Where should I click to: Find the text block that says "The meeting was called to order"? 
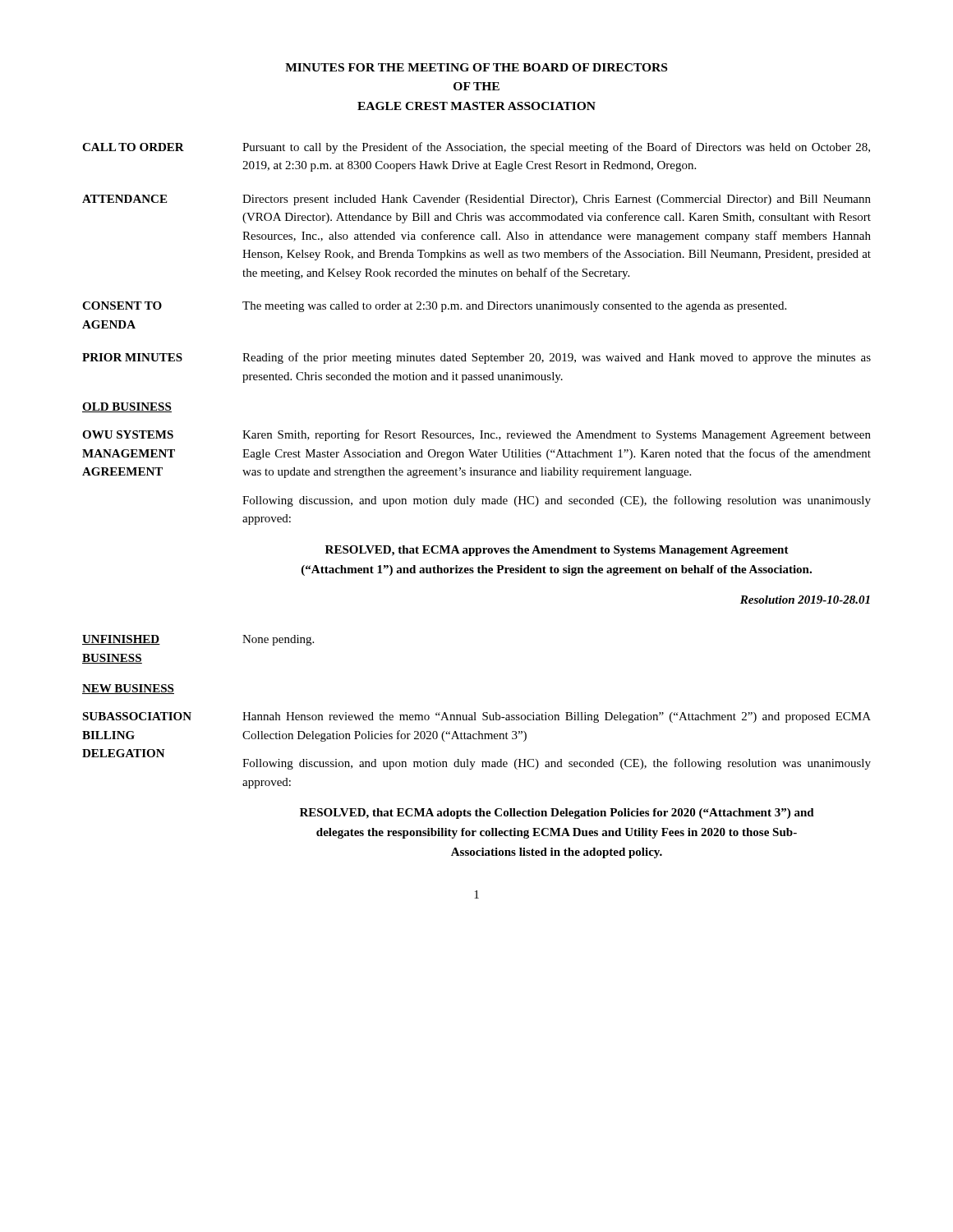[515, 306]
